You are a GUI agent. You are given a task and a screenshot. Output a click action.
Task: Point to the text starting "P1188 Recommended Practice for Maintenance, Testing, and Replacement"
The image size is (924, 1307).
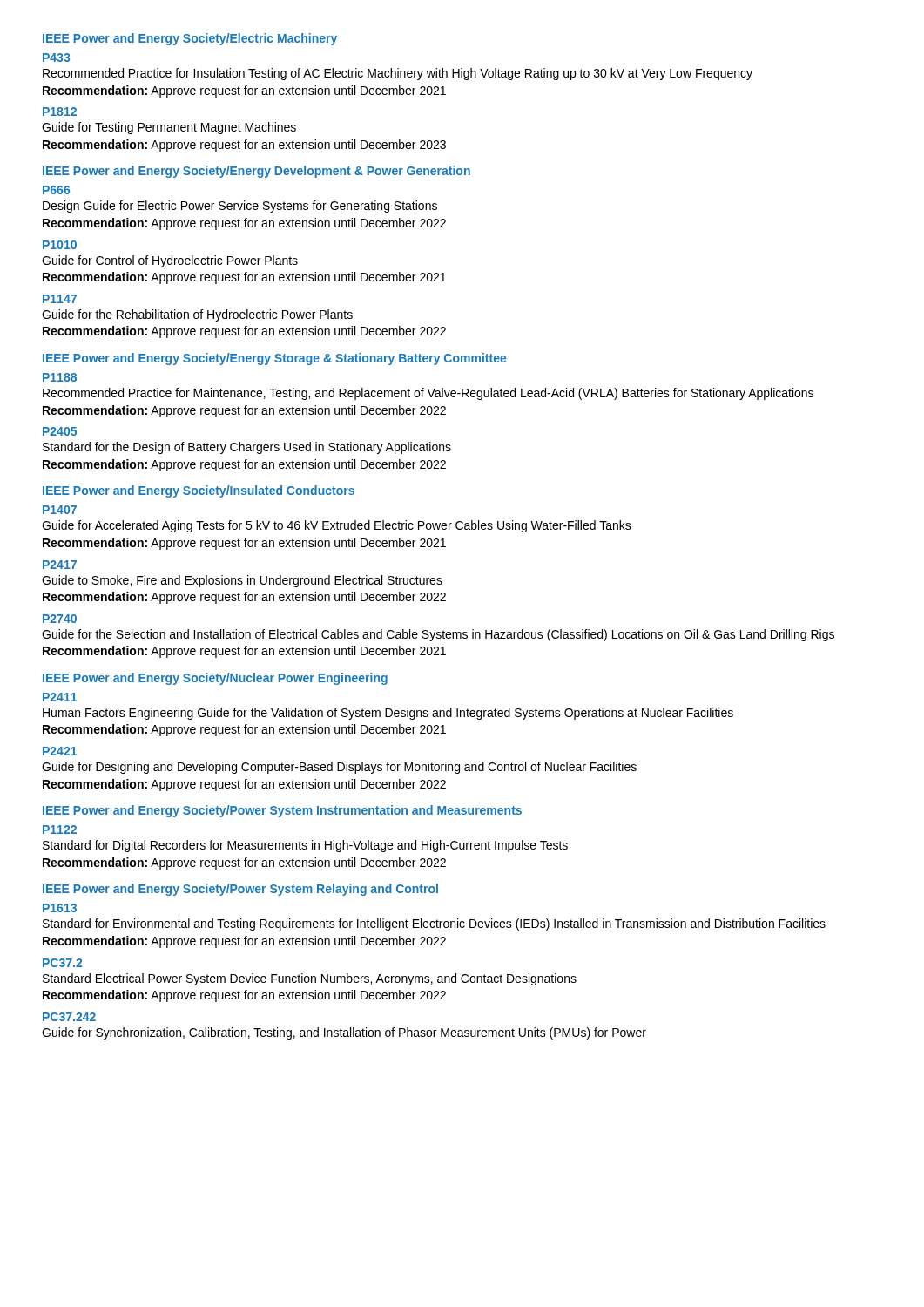point(462,395)
